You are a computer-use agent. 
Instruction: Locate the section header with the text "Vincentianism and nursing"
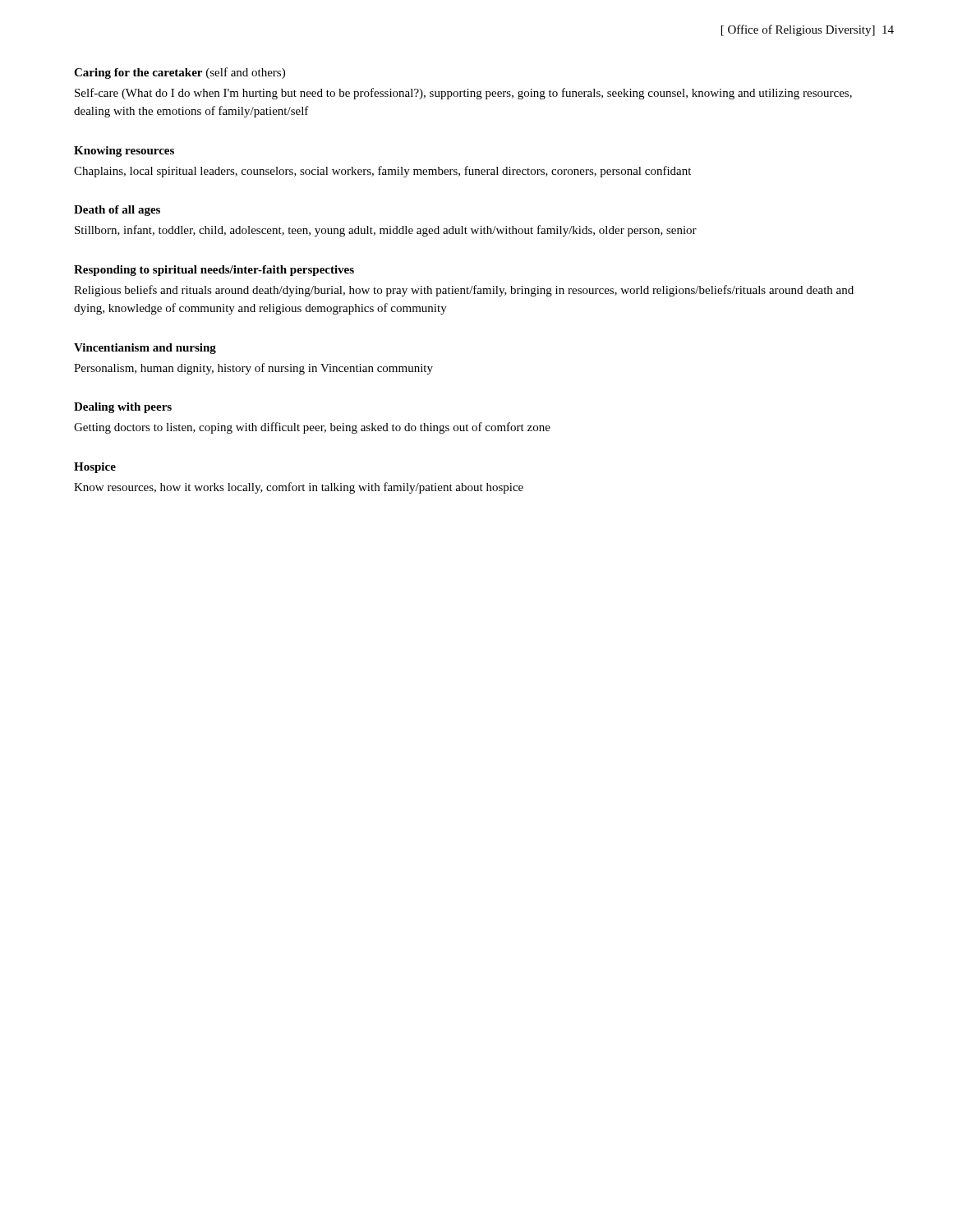[x=145, y=349]
